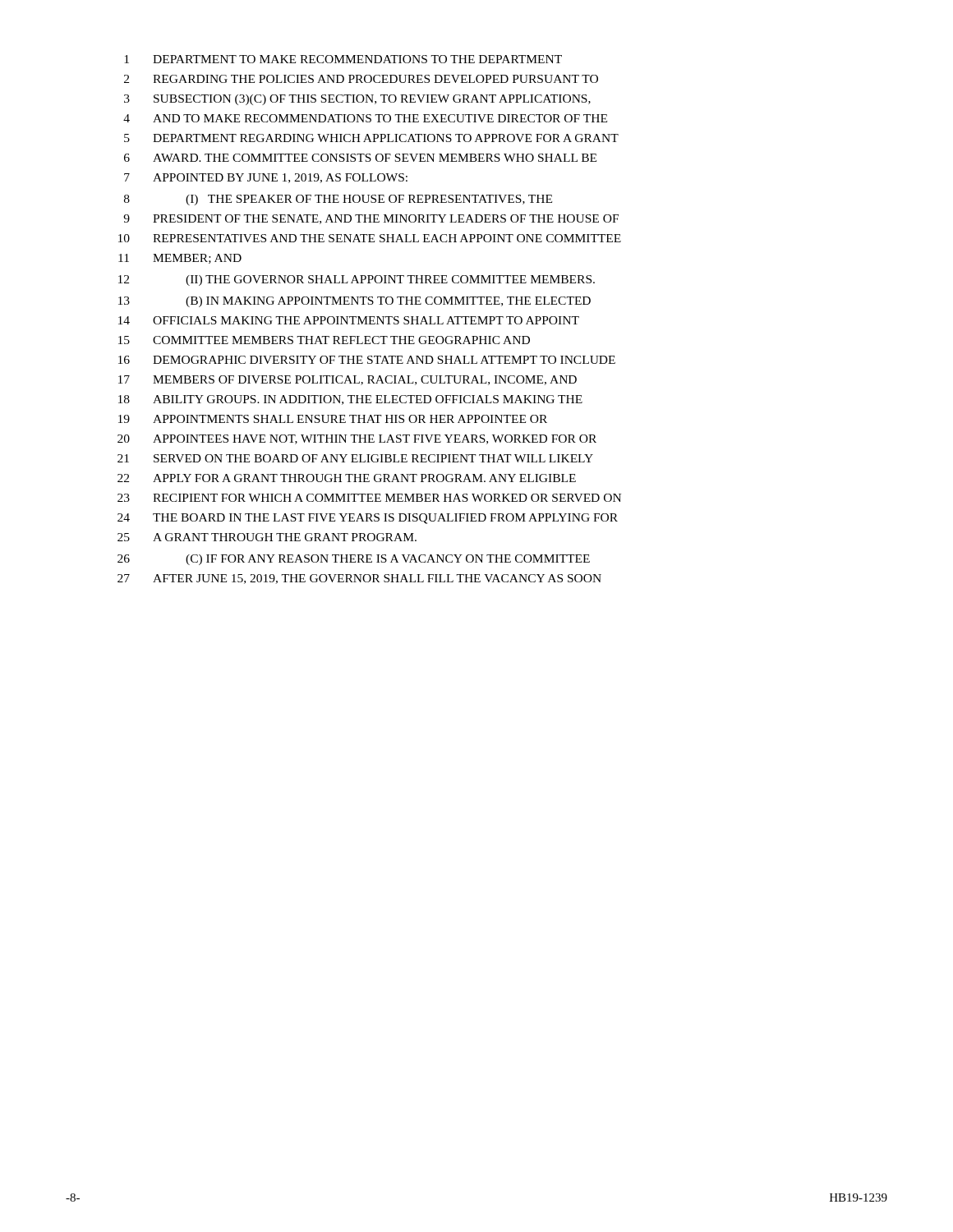Locate the list item with the text "20 APPOINTEES HAVE"

click(493, 439)
